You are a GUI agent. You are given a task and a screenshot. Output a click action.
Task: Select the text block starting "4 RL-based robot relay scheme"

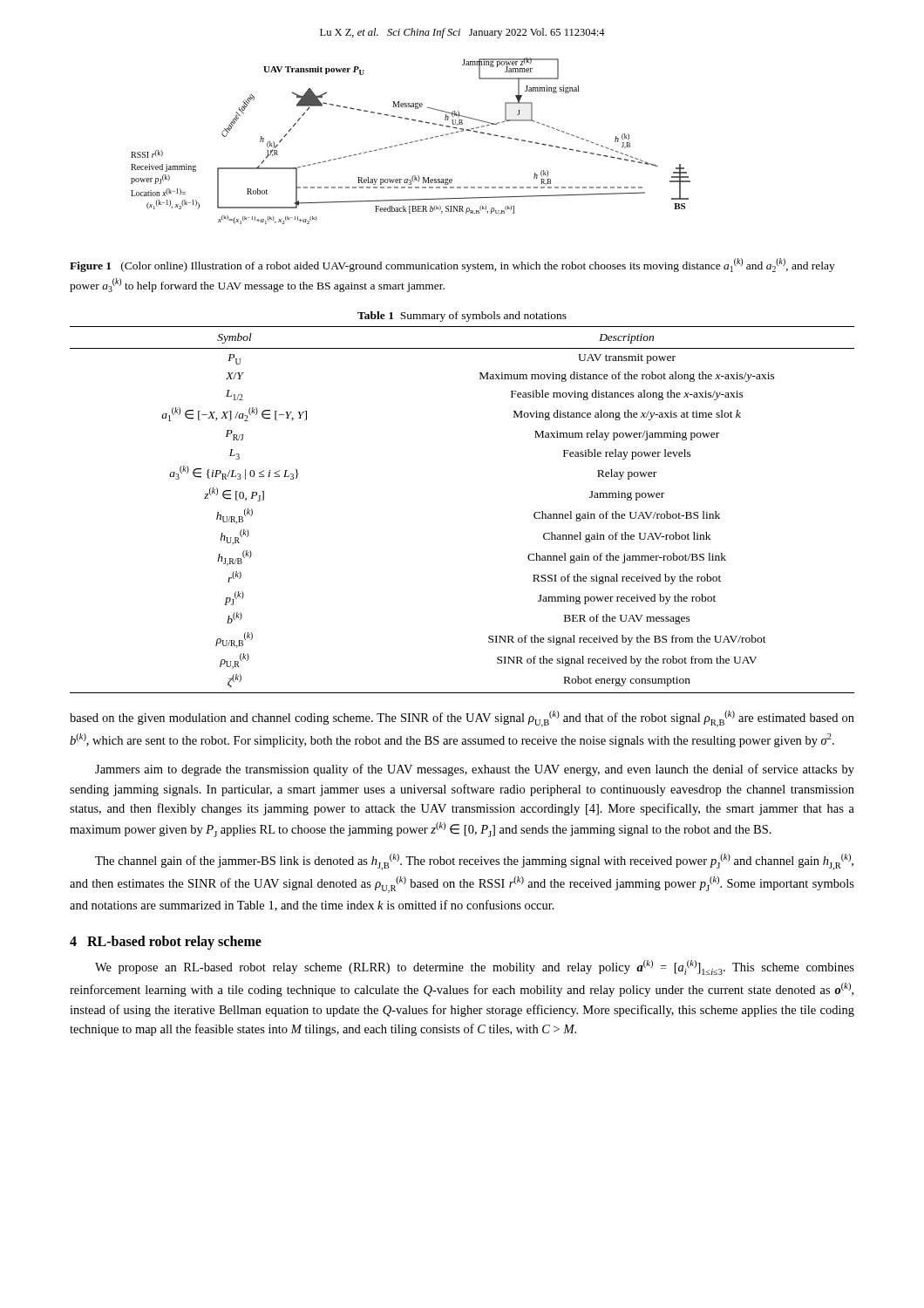pos(166,942)
